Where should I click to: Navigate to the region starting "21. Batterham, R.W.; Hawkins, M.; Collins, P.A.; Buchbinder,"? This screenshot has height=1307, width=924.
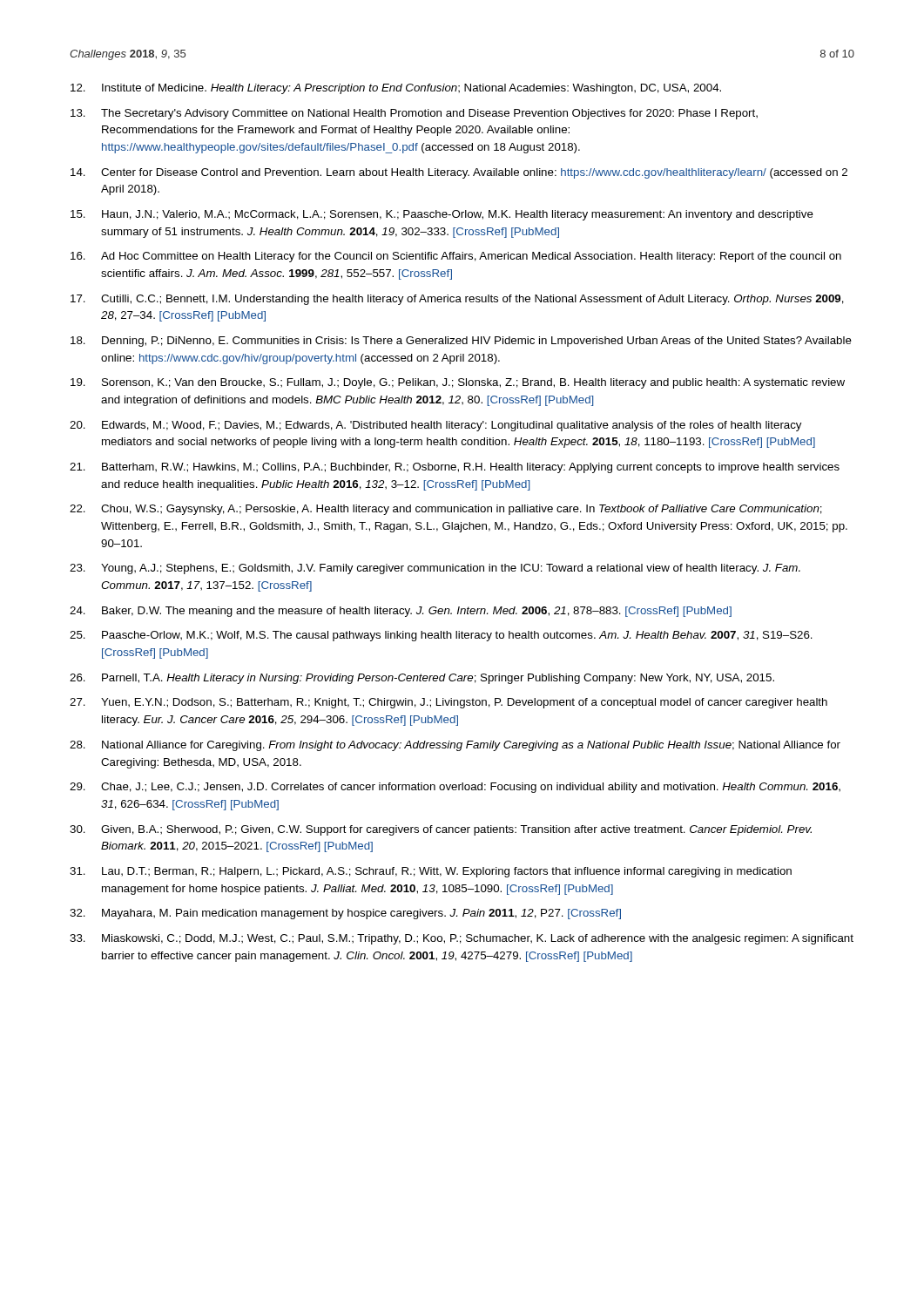[462, 476]
